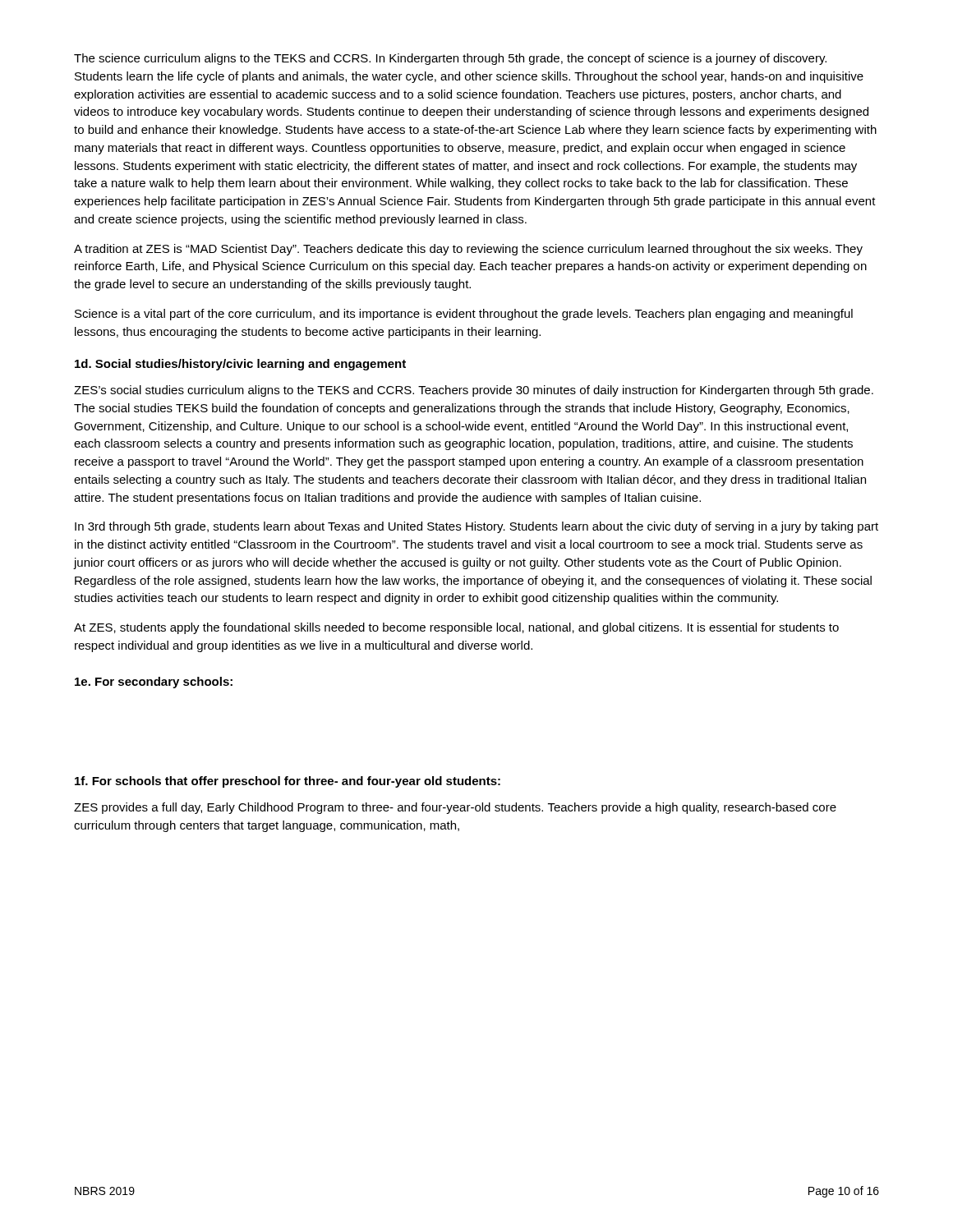This screenshot has width=953, height=1232.
Task: Select the text block that reads "At ZES, students apply the foundational skills"
Action: pyautogui.click(x=476, y=636)
